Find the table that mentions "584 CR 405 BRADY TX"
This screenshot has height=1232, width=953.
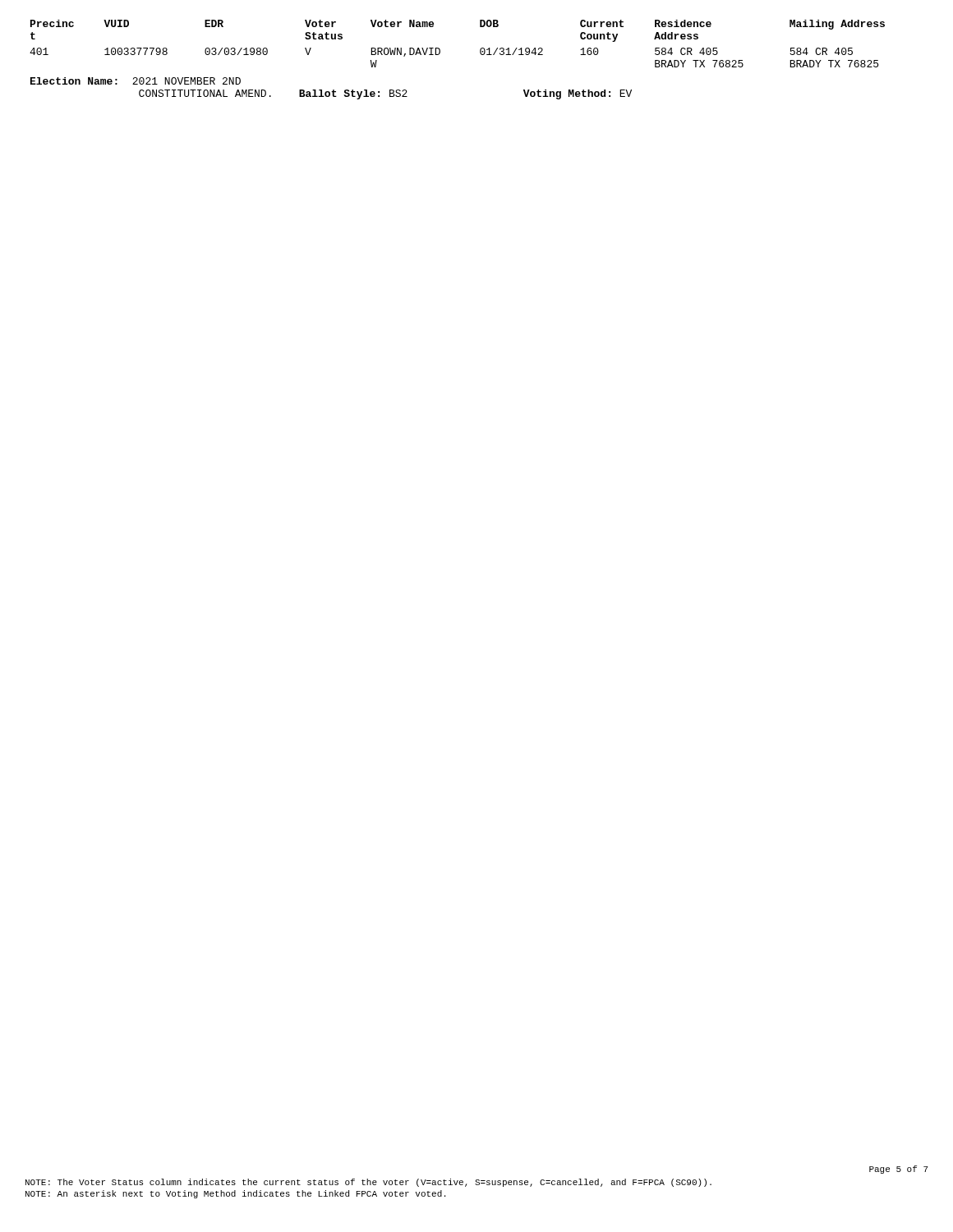[476, 44]
